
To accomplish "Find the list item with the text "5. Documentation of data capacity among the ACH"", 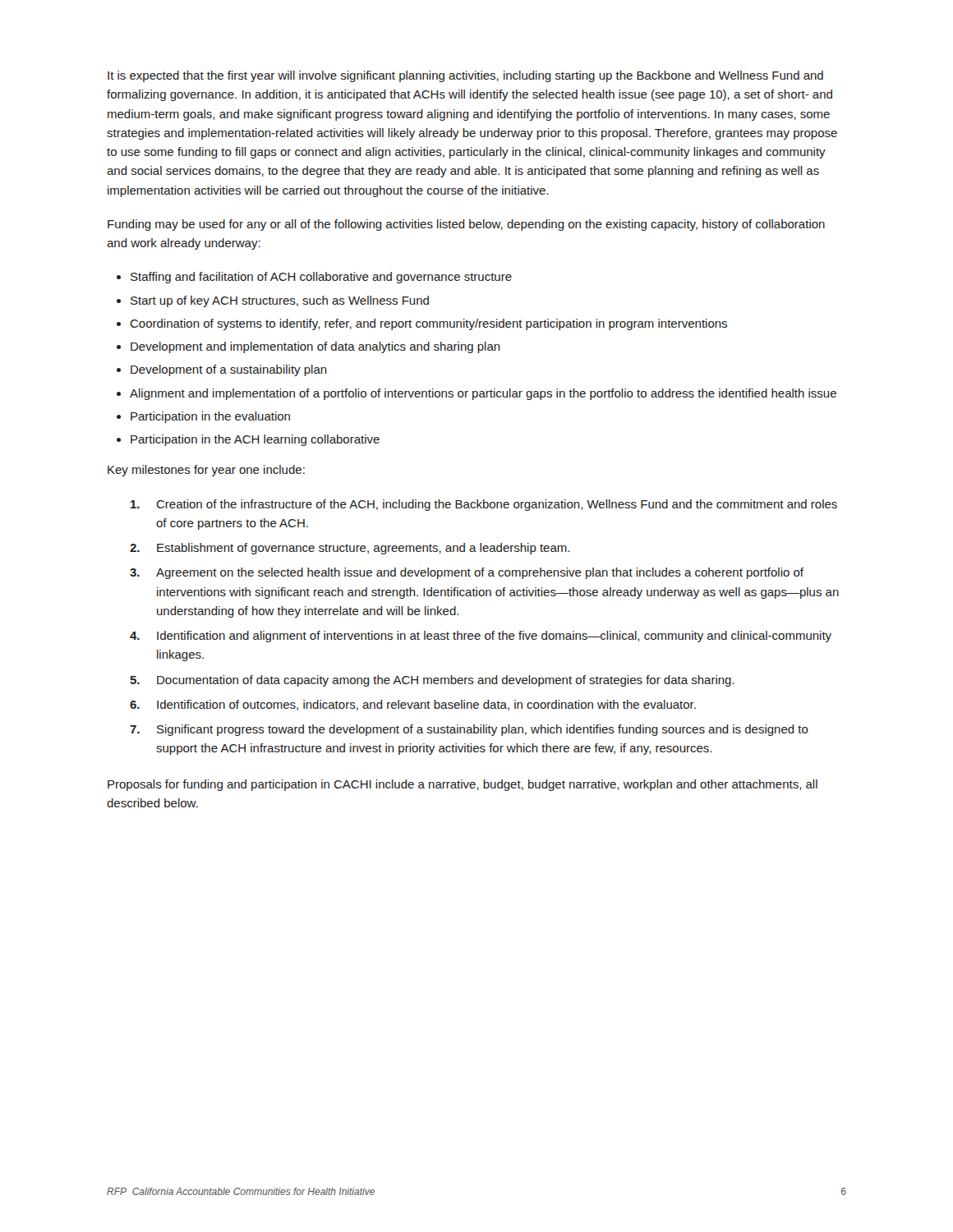I will click(x=488, y=679).
